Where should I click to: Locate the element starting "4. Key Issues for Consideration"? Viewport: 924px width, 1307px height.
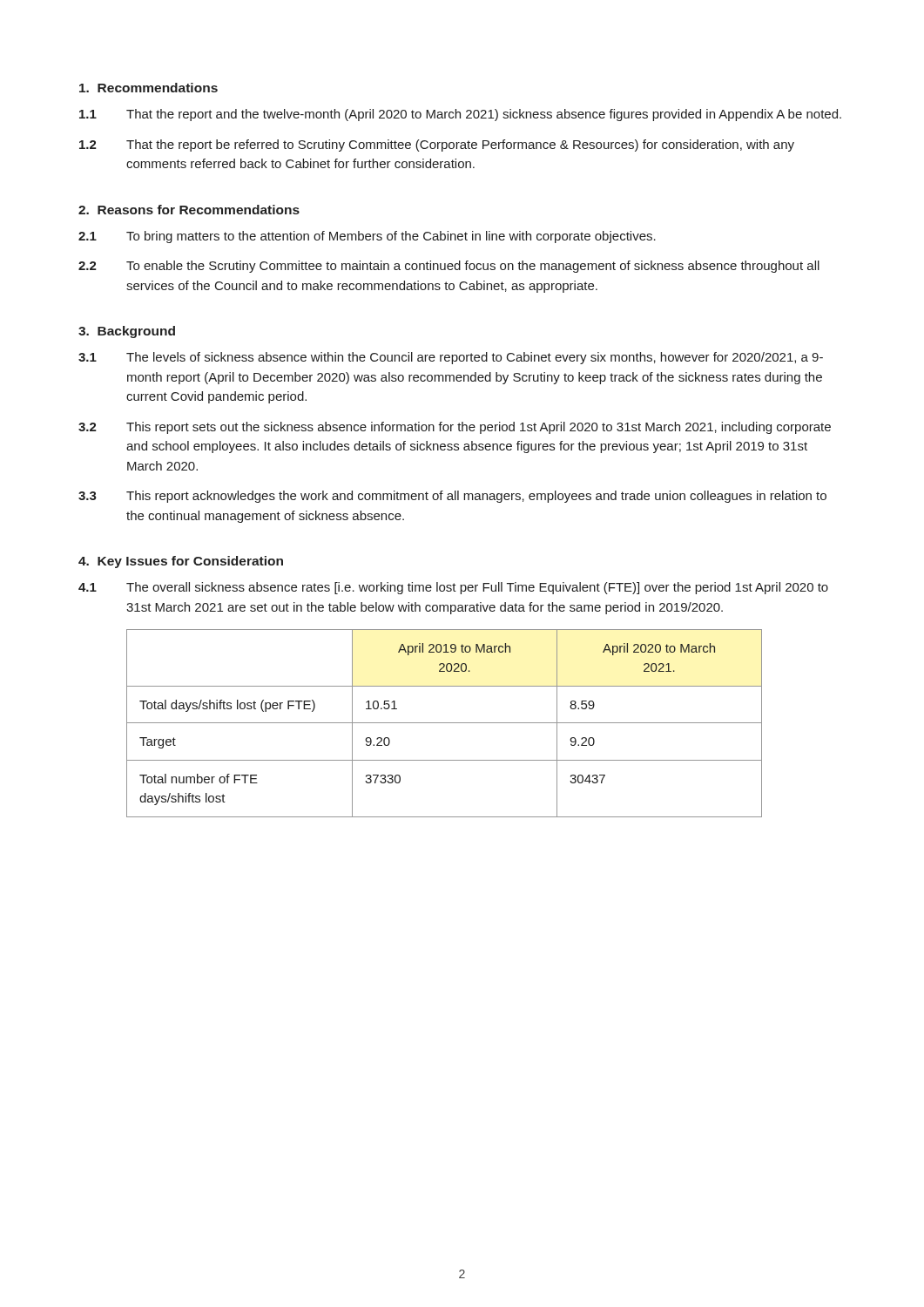(181, 561)
